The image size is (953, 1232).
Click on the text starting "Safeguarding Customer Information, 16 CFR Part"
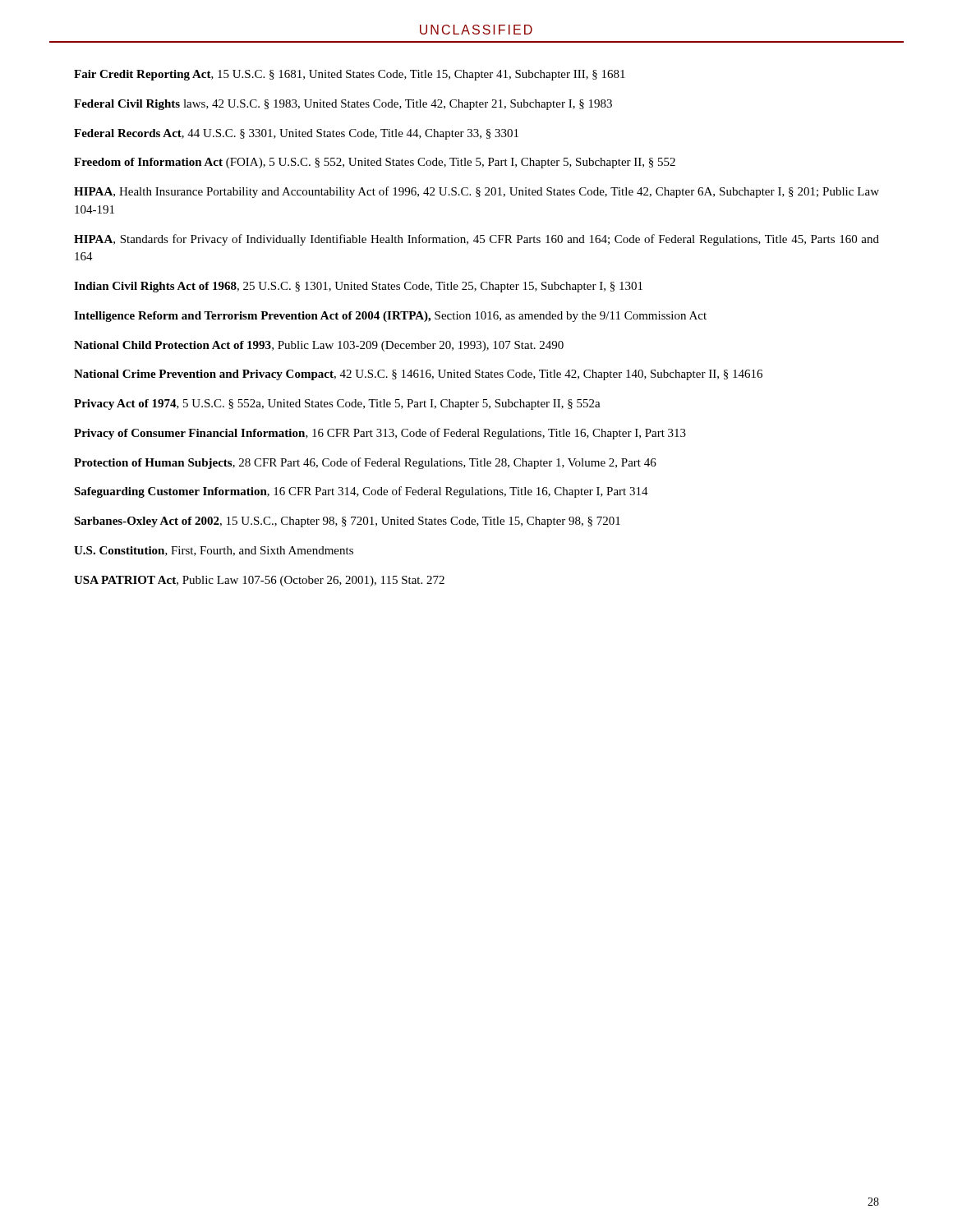[361, 491]
